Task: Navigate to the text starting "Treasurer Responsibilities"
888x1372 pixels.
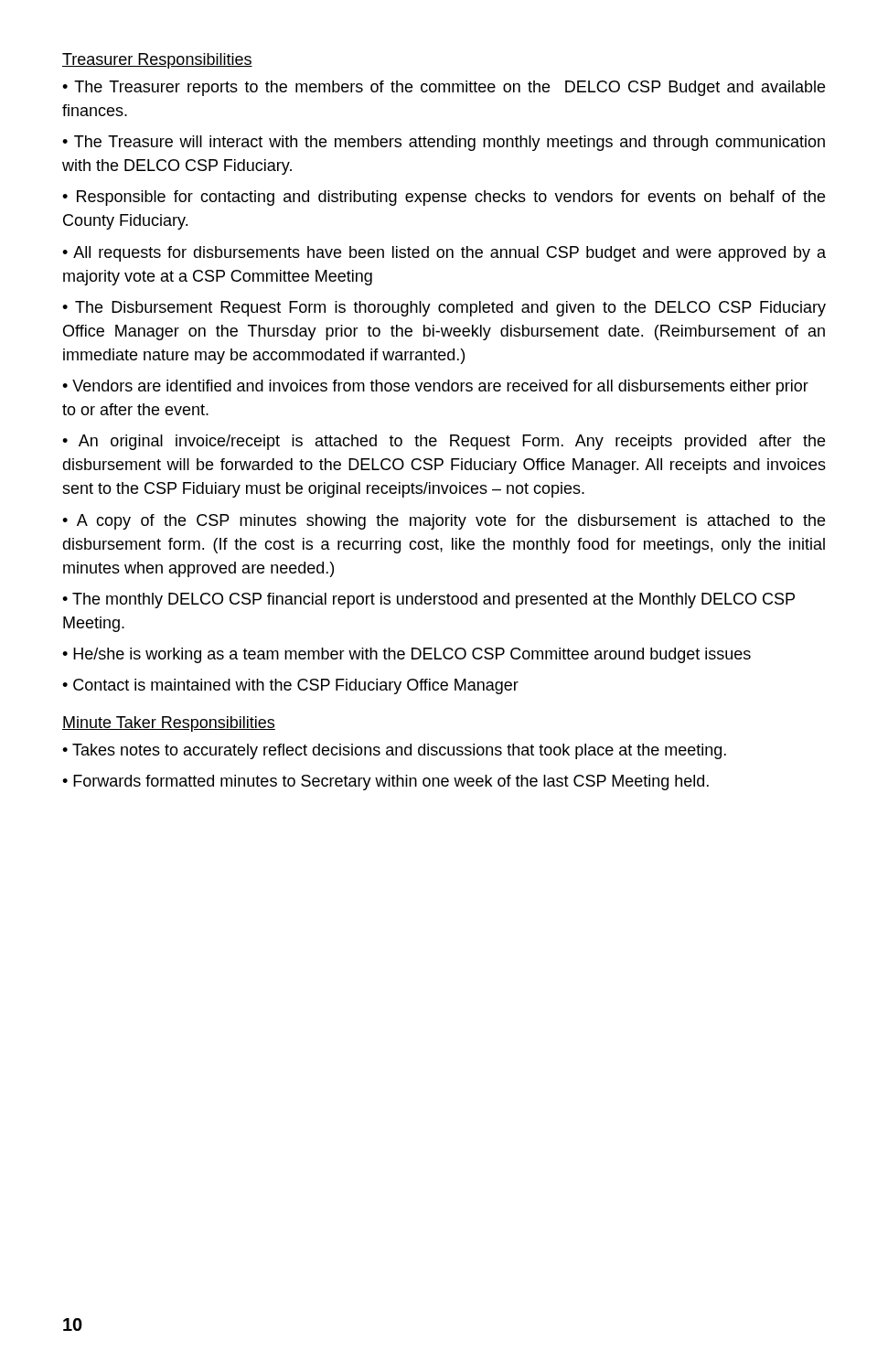Action: click(157, 59)
